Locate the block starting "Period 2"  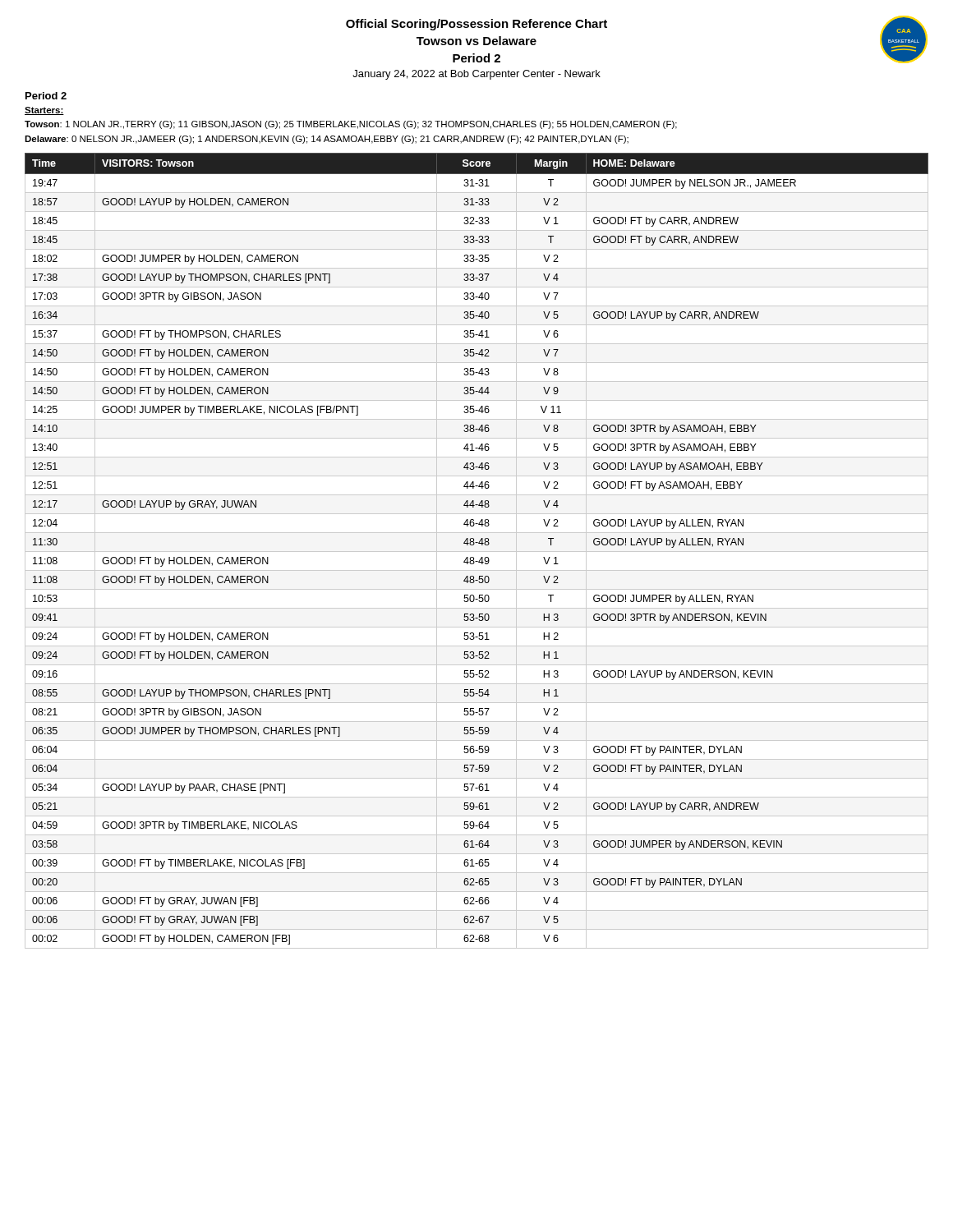tap(46, 96)
